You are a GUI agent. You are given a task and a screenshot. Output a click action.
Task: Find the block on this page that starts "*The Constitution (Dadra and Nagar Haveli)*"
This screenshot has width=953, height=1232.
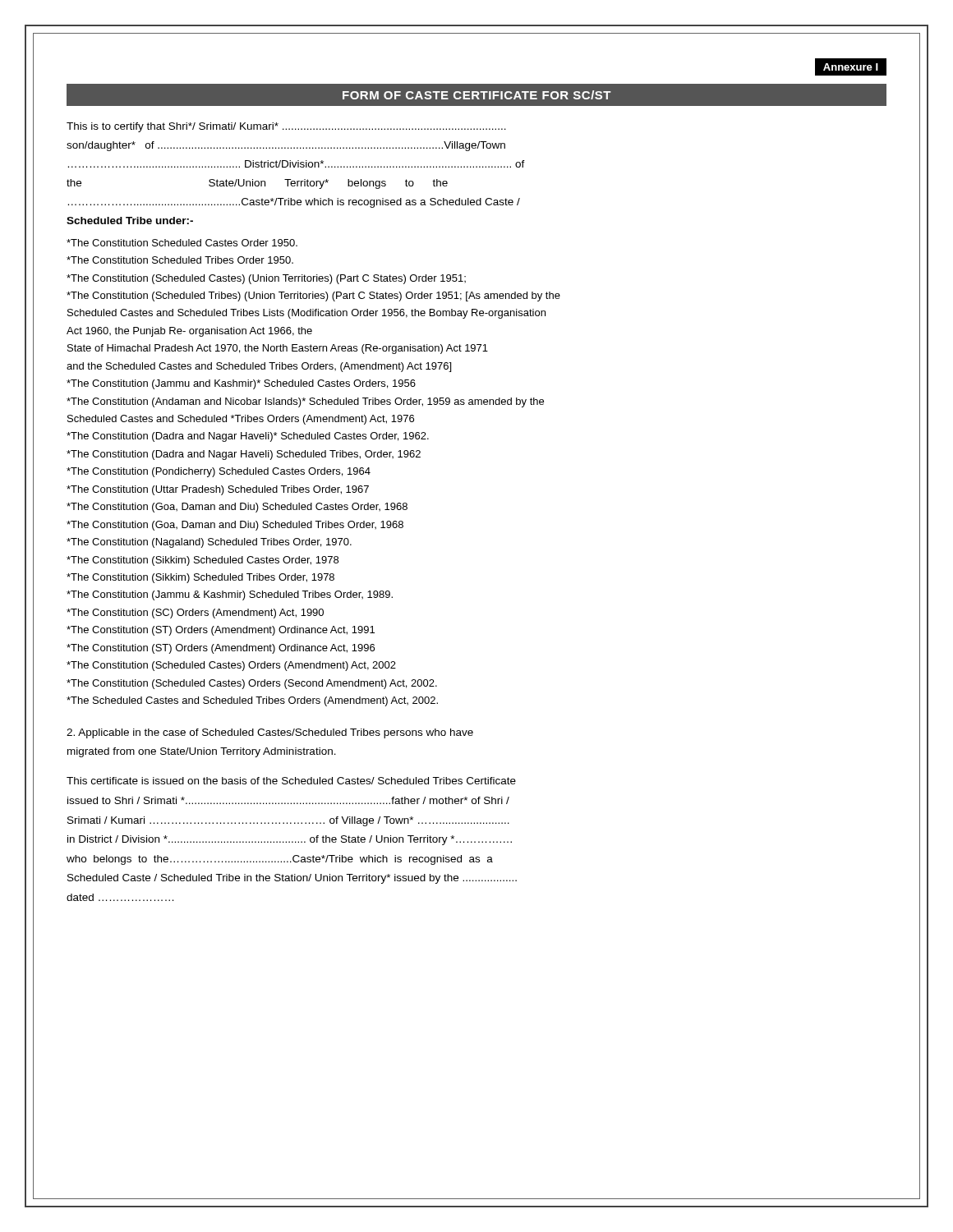tap(248, 437)
